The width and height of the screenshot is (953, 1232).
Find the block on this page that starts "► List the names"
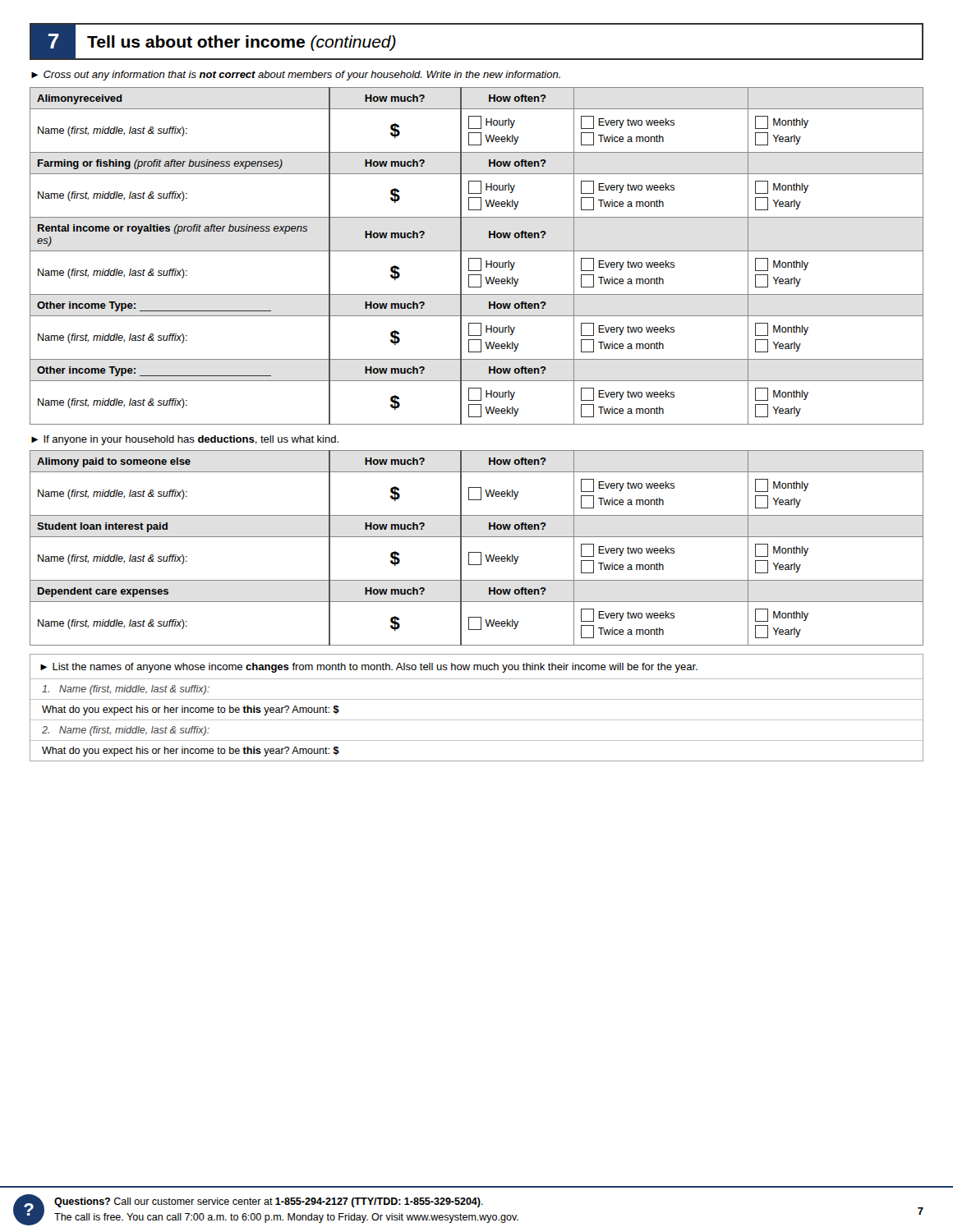point(368,667)
